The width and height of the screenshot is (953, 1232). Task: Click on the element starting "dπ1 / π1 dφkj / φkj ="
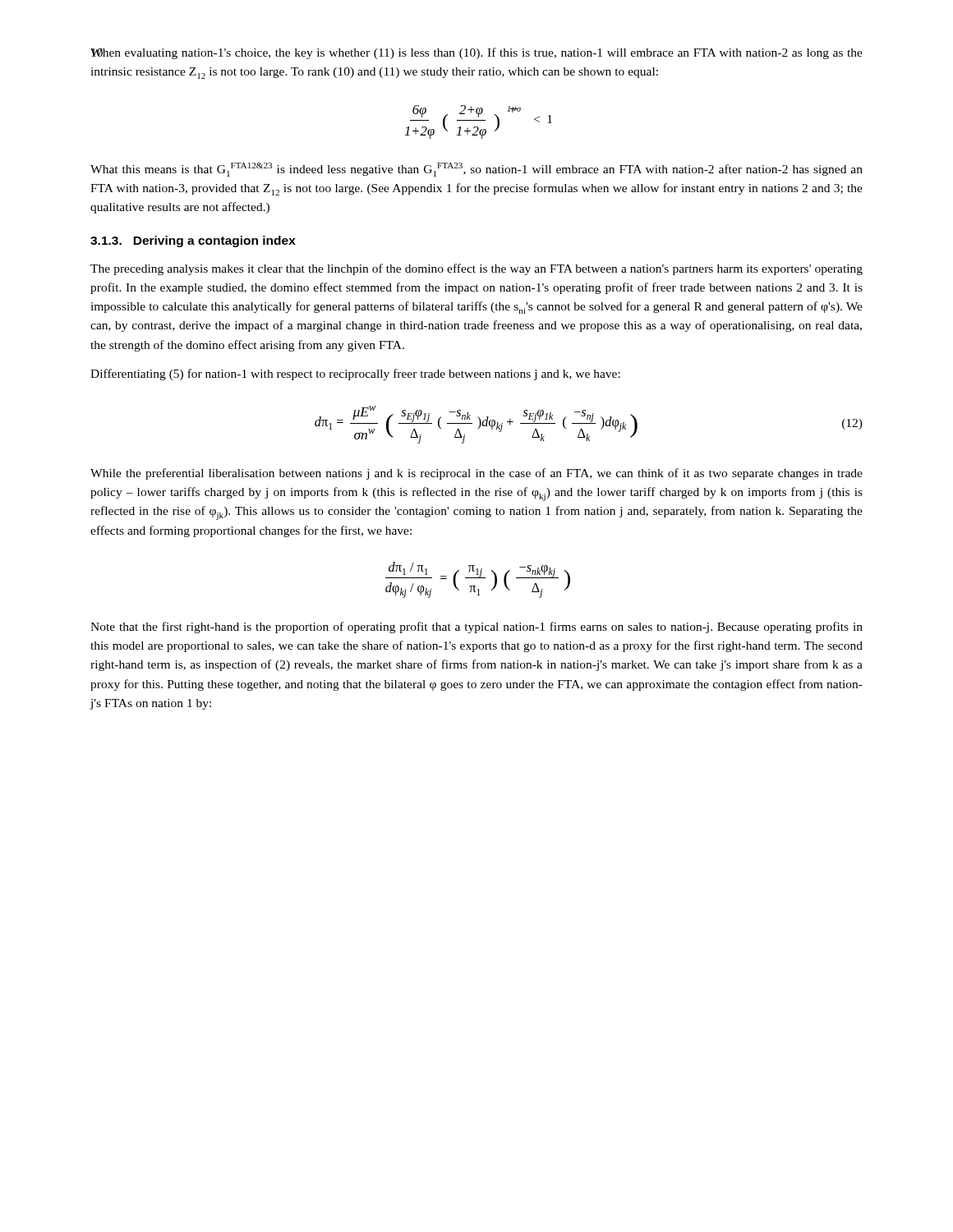(476, 578)
